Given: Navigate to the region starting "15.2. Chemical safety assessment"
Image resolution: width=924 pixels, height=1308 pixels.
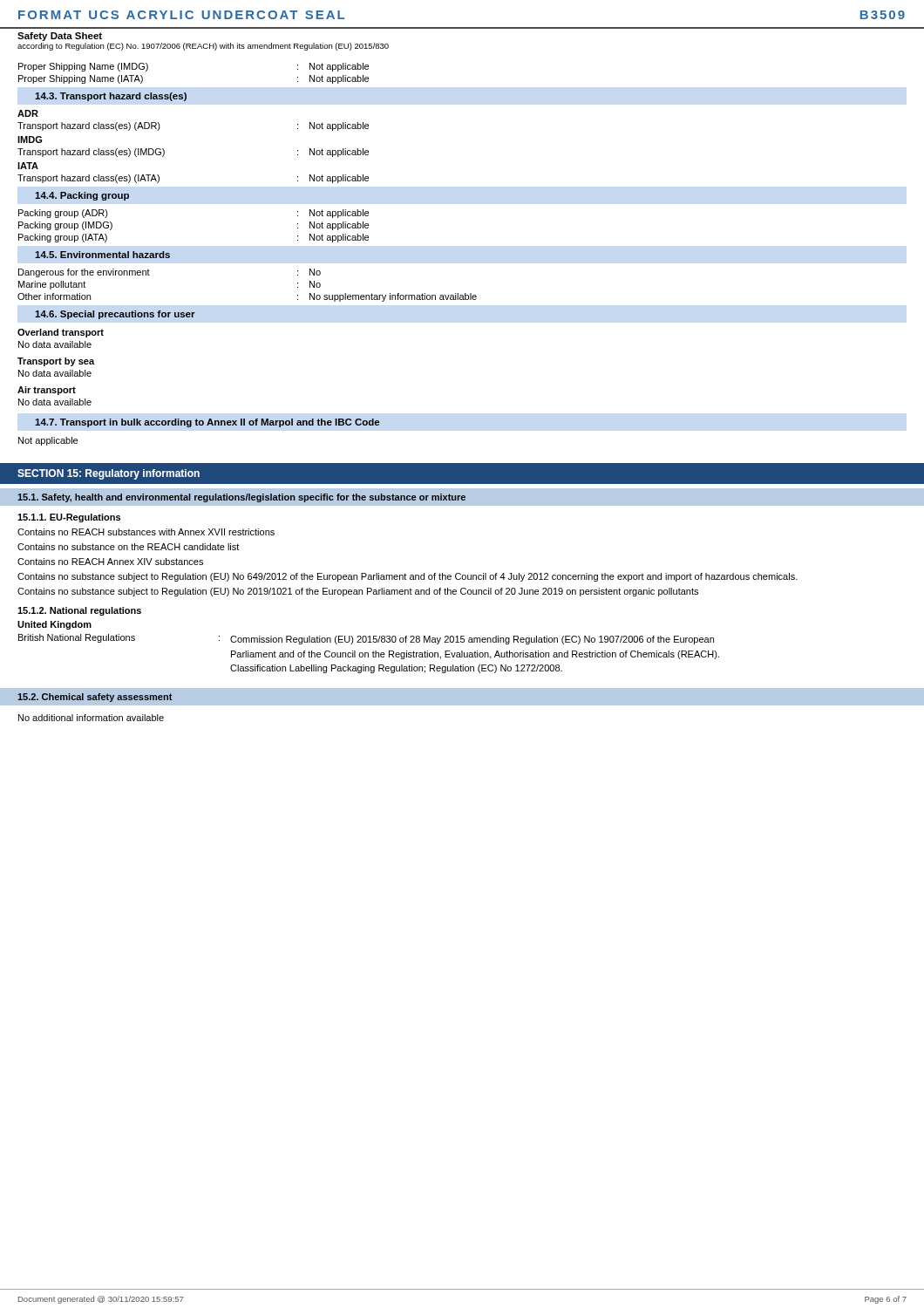Looking at the screenshot, I should [x=95, y=697].
